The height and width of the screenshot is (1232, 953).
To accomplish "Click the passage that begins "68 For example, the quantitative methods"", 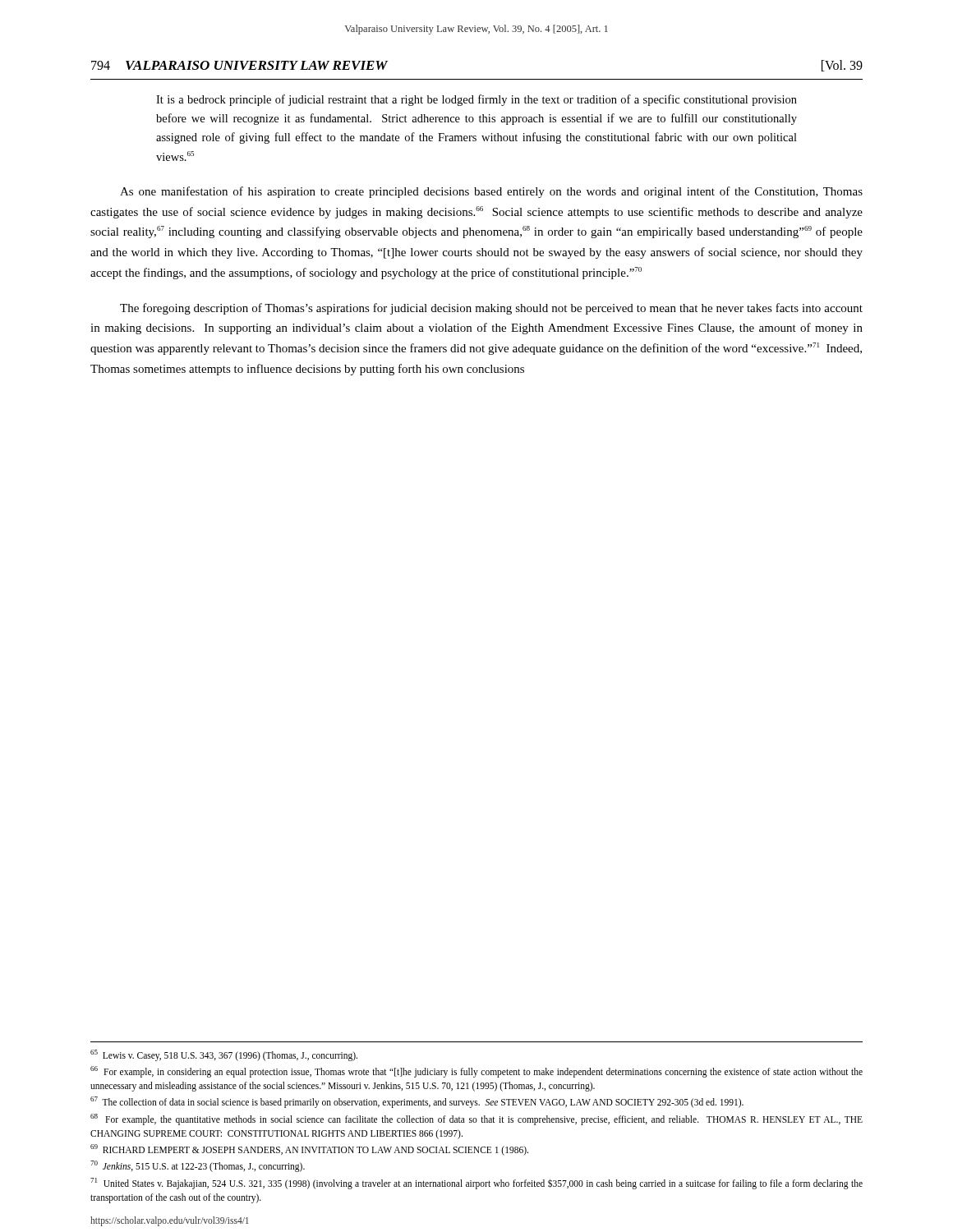I will [x=476, y=1125].
